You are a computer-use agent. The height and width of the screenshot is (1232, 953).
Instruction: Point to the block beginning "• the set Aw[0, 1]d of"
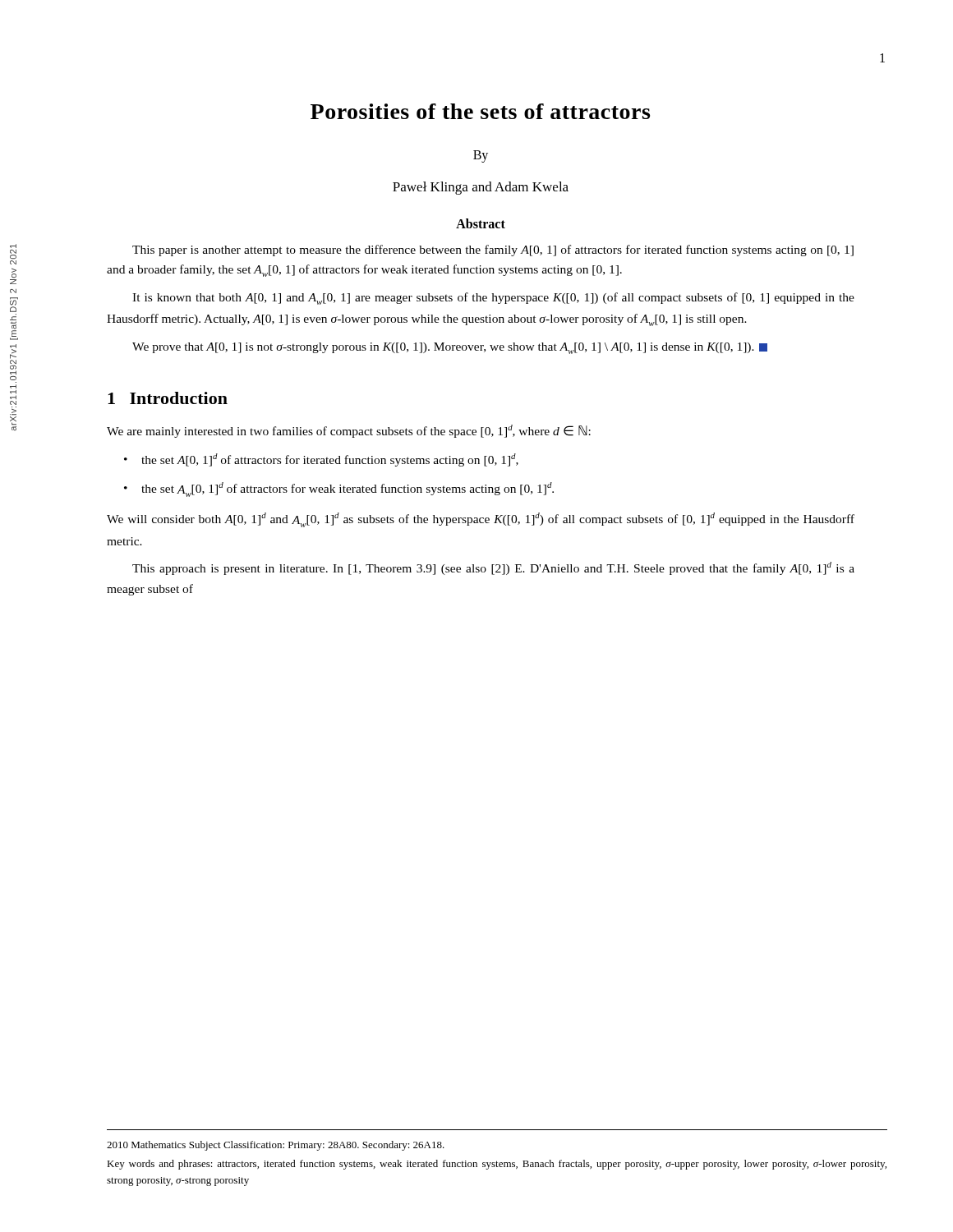pos(489,489)
